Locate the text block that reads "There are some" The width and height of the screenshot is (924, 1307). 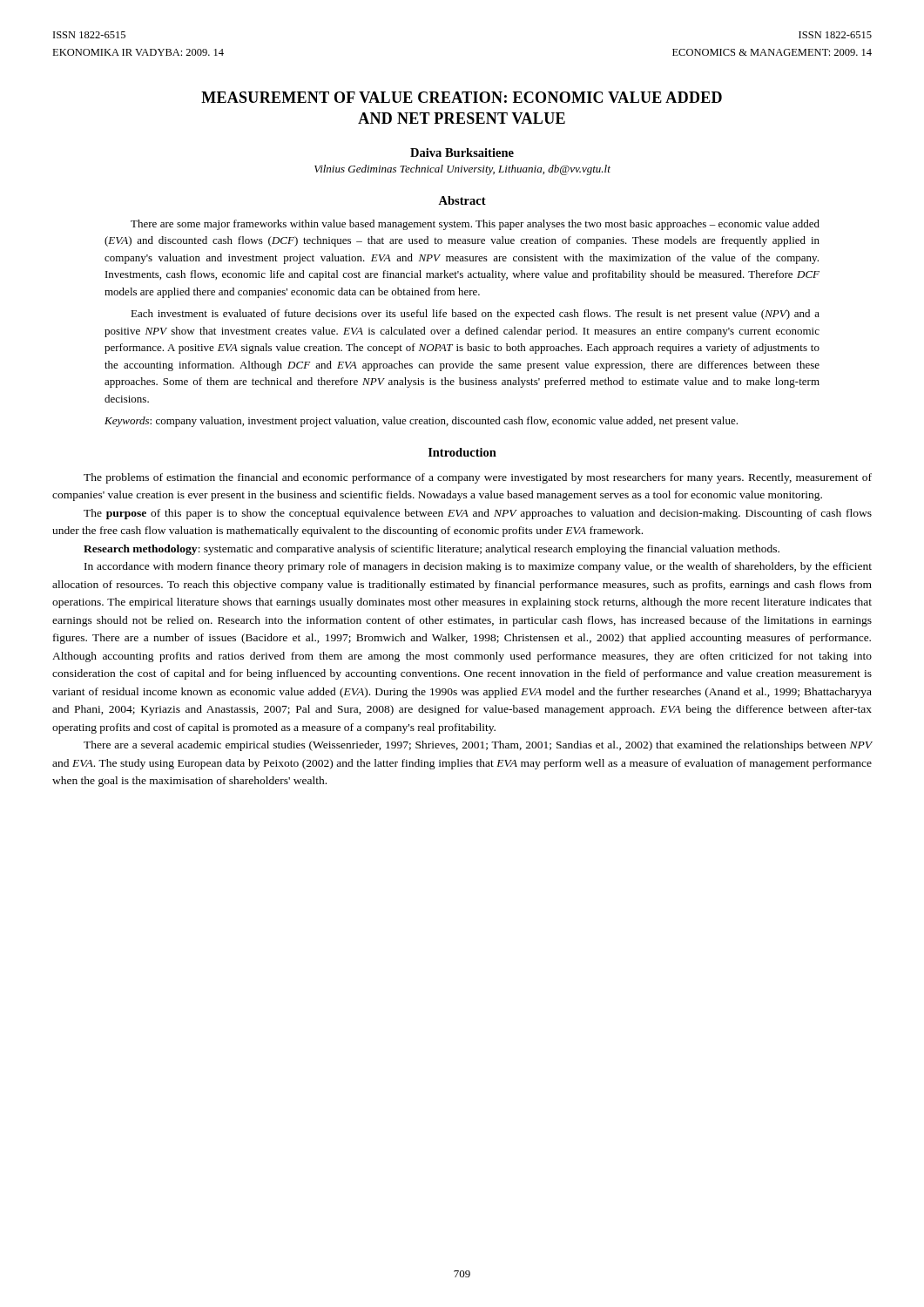tap(462, 311)
